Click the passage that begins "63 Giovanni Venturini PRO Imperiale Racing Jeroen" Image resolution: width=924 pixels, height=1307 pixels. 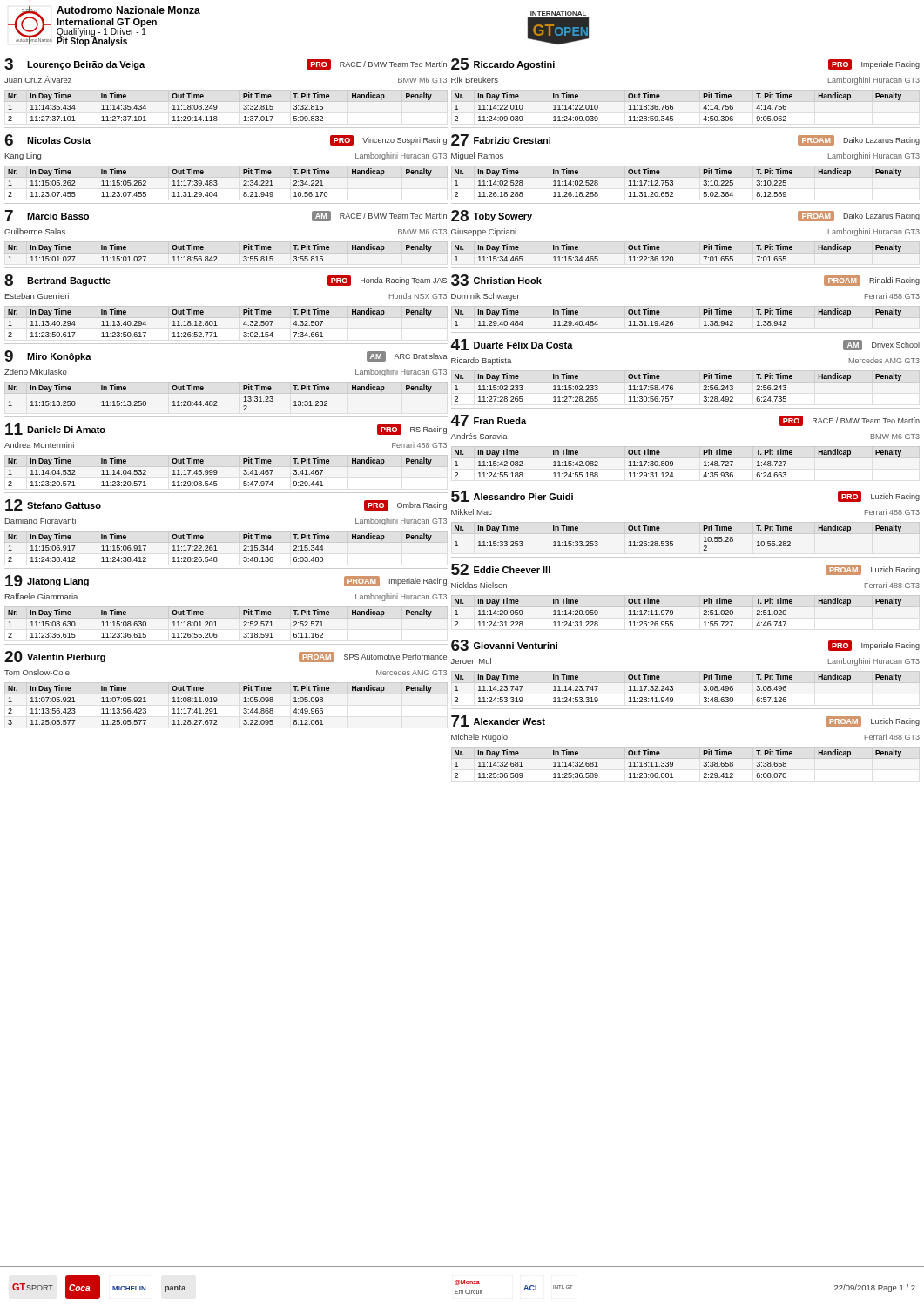point(508,645)
